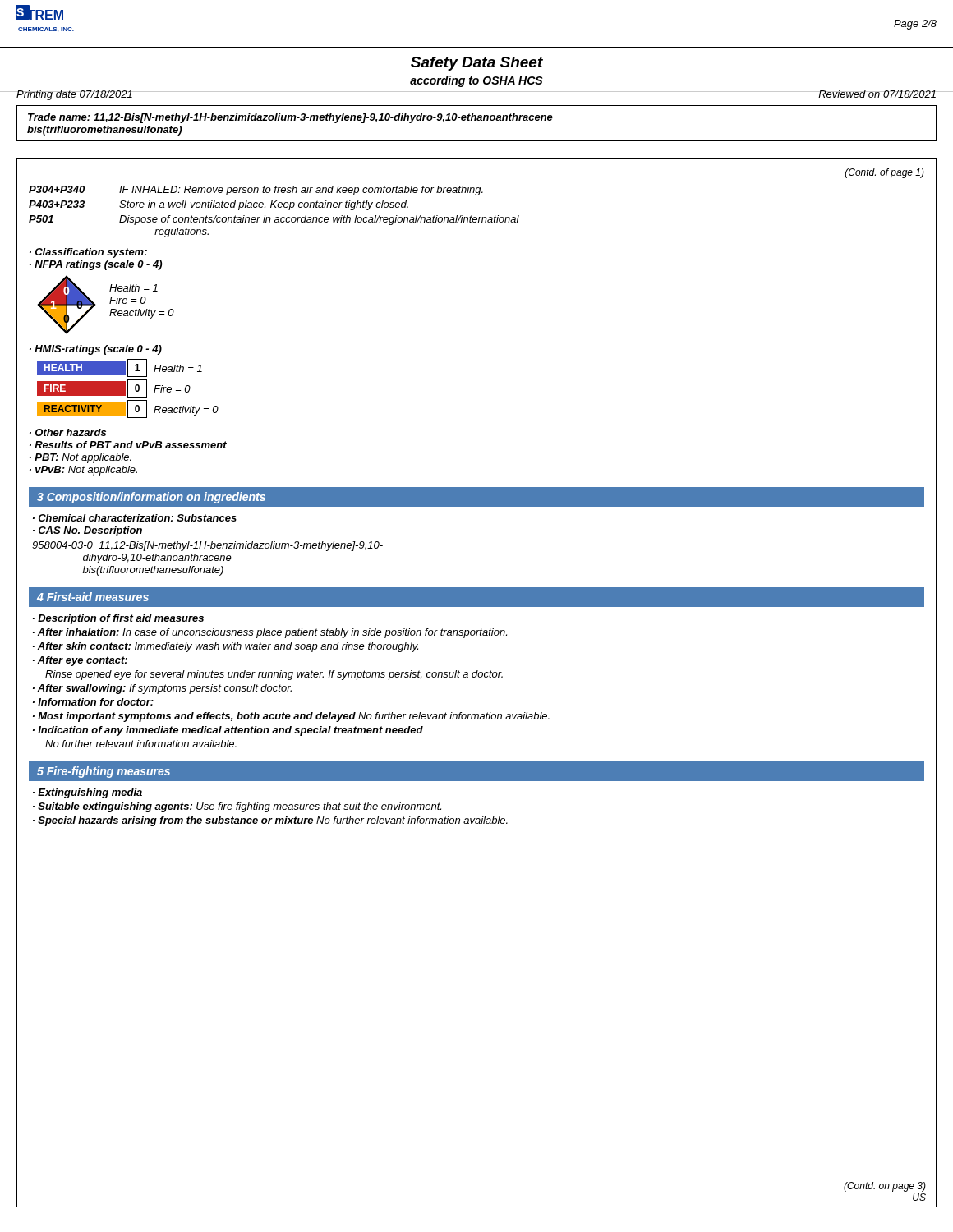Find the block on this page that starts "P304+P340 IF INHALED: Remove person to fresh air"

coord(476,210)
